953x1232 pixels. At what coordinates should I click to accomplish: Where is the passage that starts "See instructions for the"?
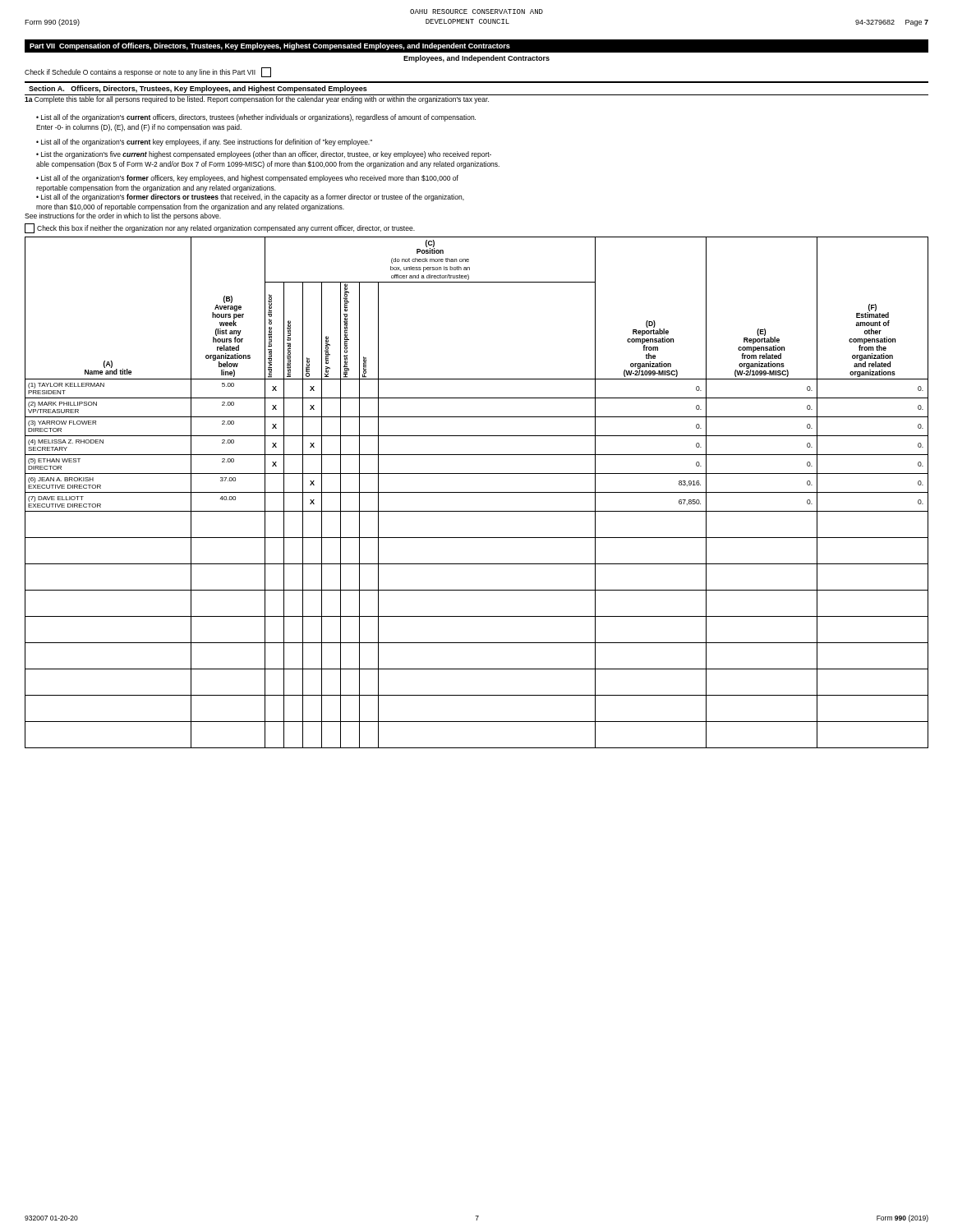click(123, 216)
